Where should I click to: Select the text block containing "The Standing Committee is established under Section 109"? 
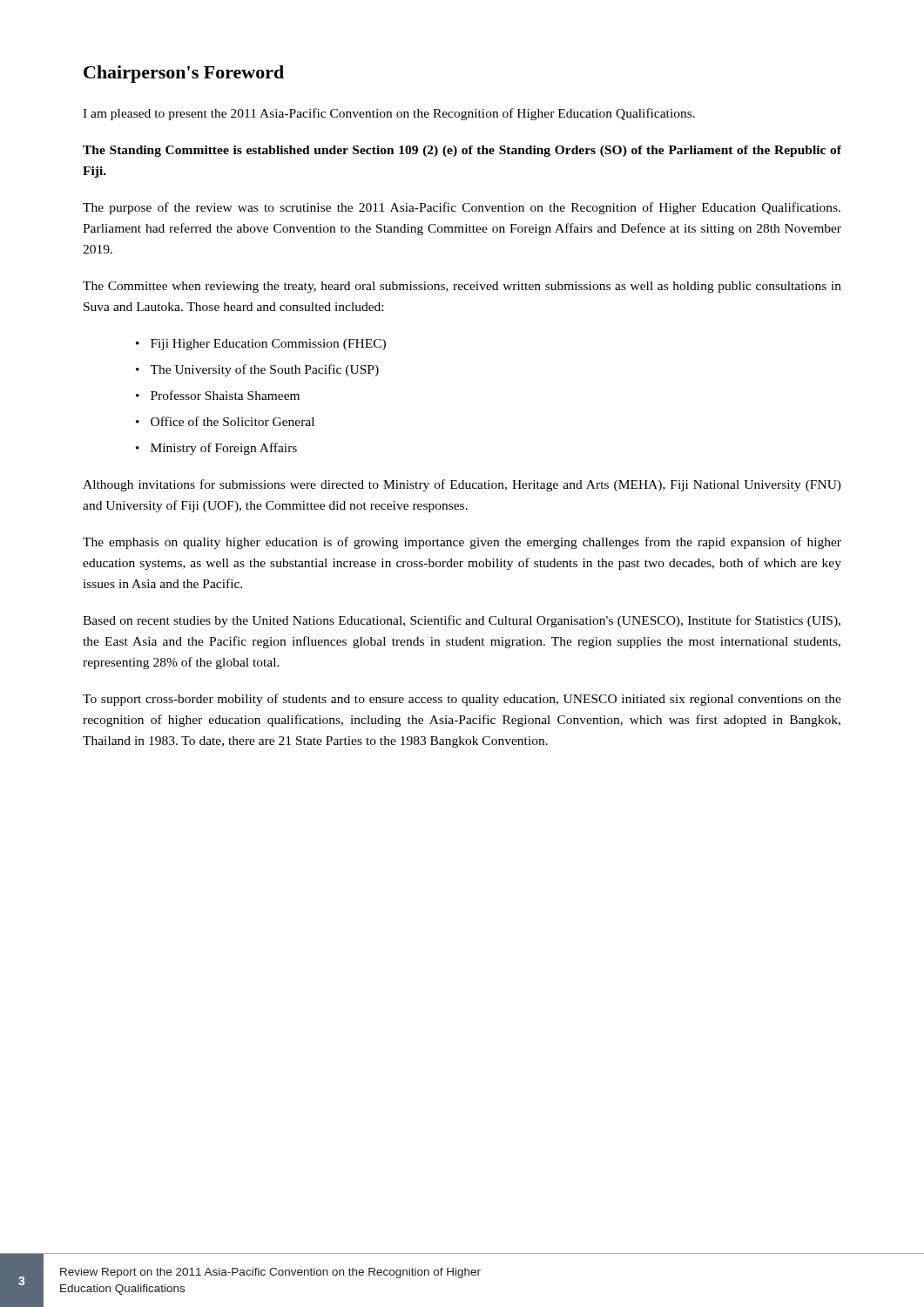[462, 160]
